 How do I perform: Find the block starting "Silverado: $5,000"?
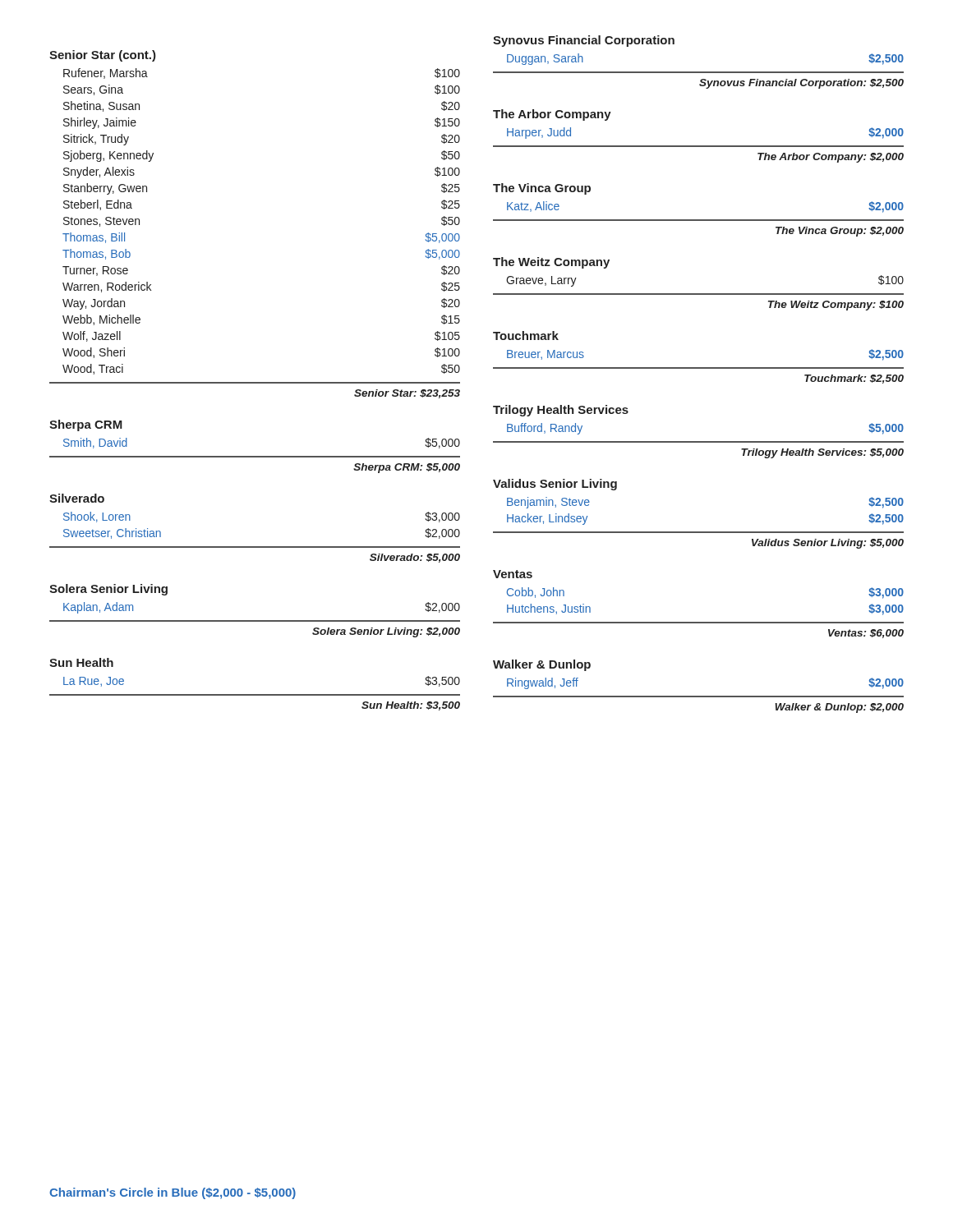click(x=415, y=557)
